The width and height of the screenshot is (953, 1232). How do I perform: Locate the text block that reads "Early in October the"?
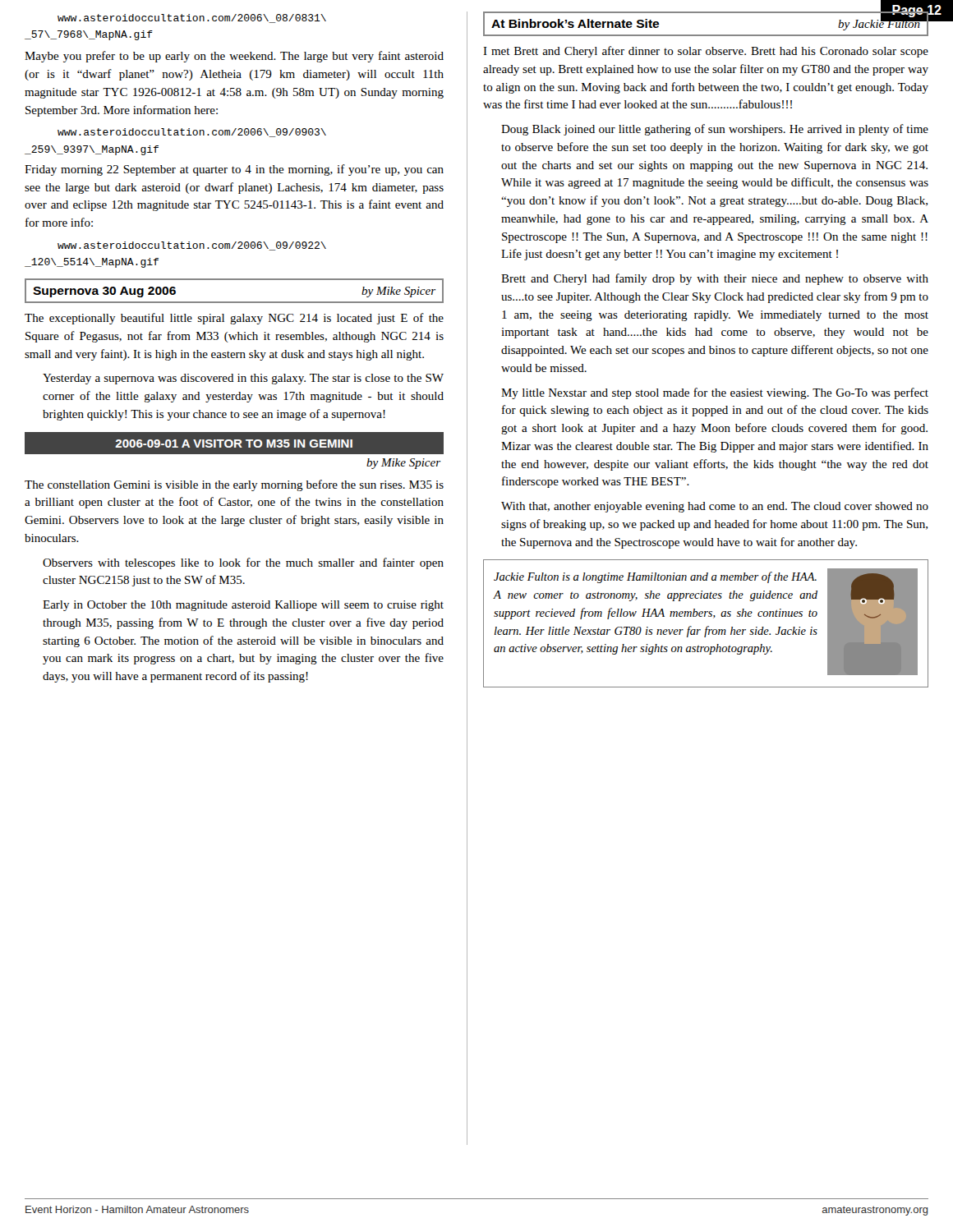click(243, 640)
